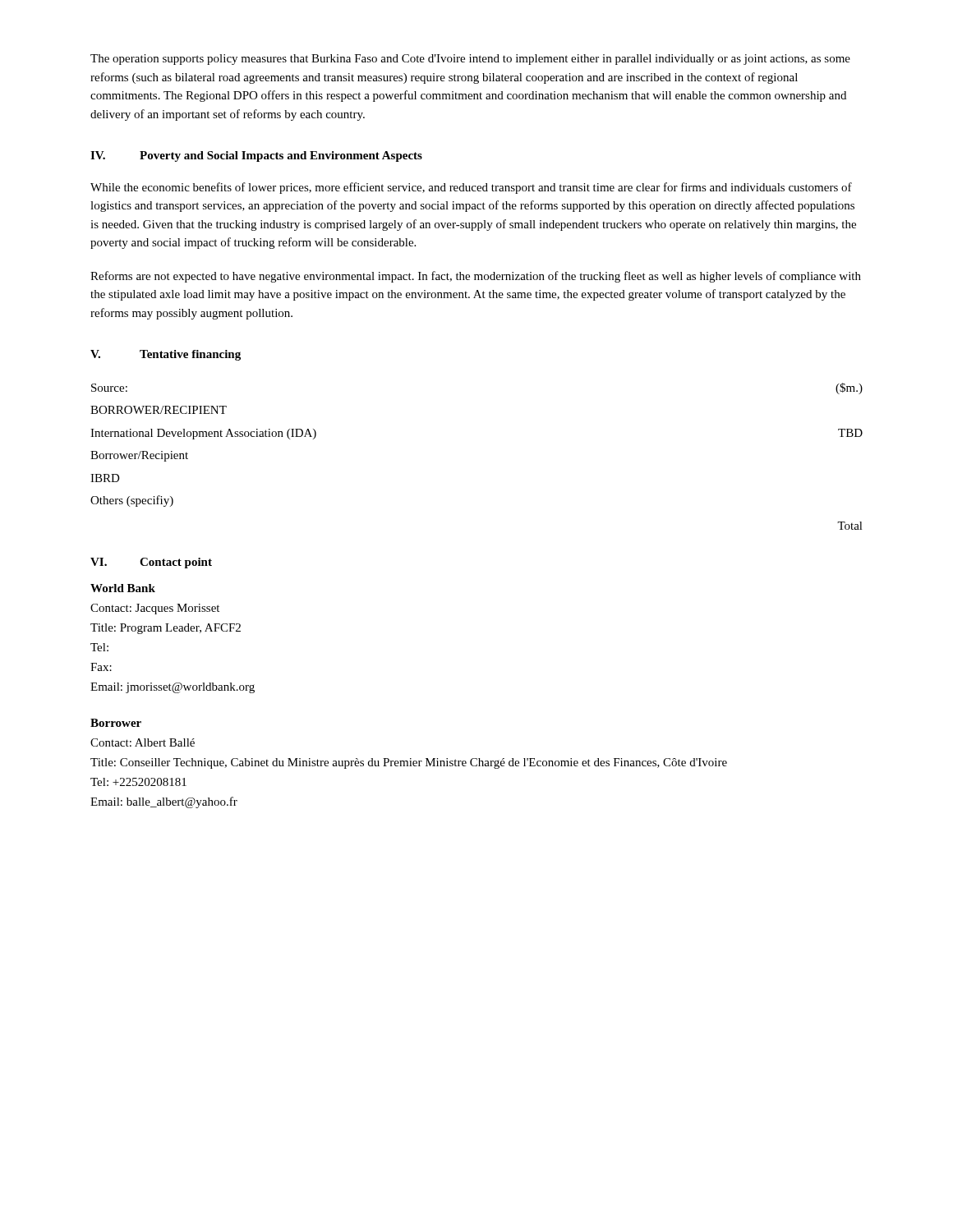Image resolution: width=953 pixels, height=1232 pixels.
Task: Find the table
Action: pos(476,458)
